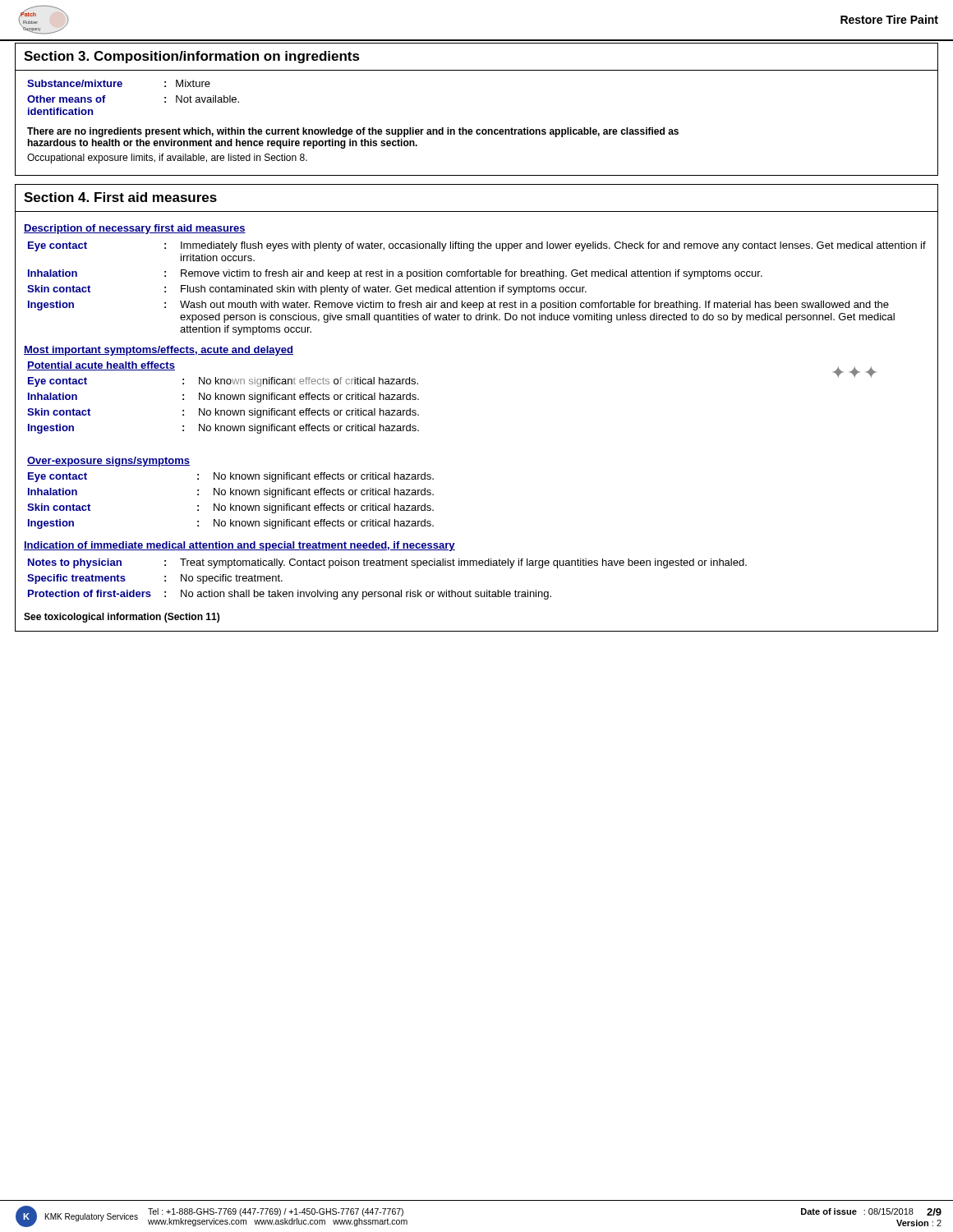Point to the region starting "Eye contact :"
Screen dimensions: 1232x953
point(476,287)
